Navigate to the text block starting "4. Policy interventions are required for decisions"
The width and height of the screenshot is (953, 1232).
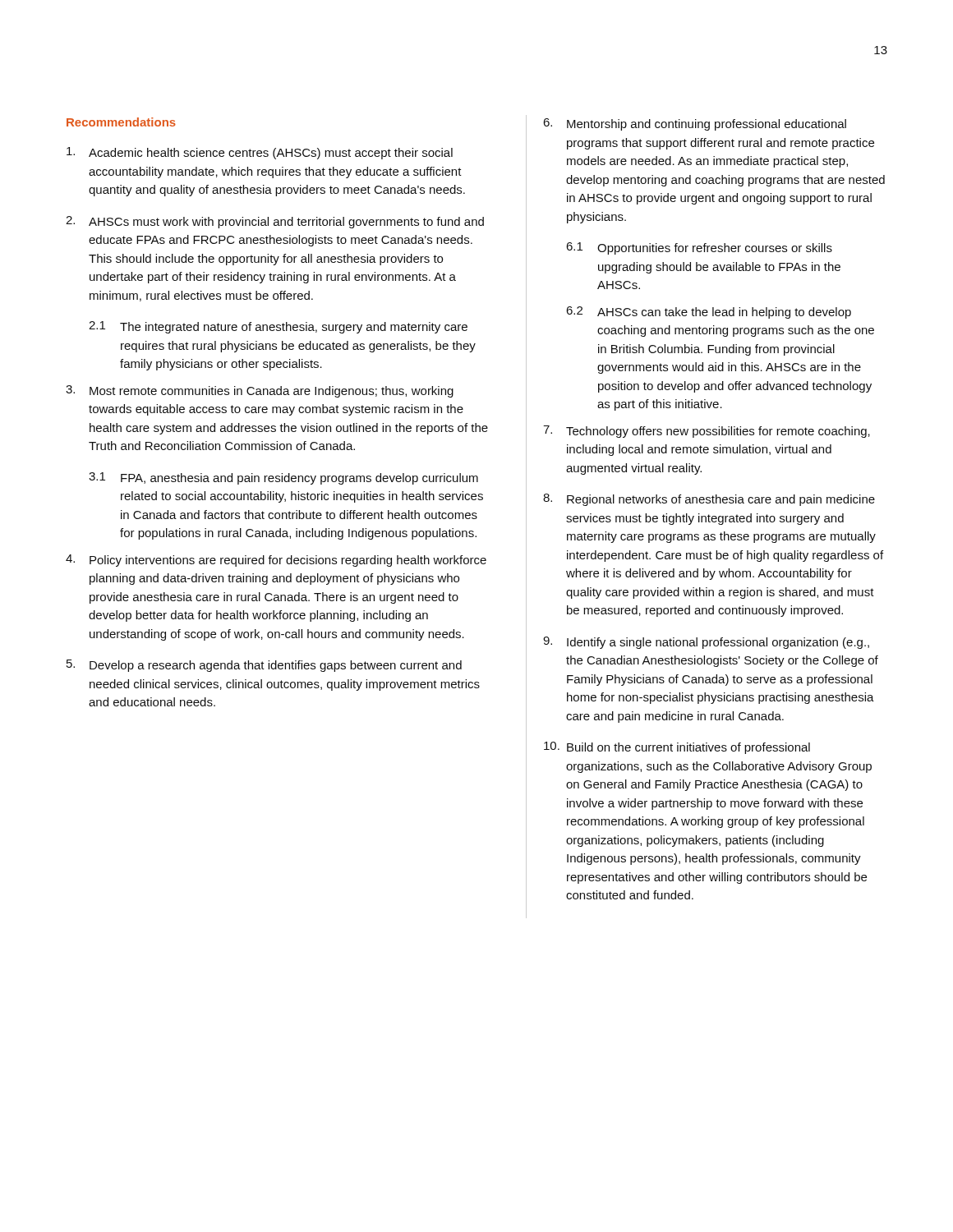pyautogui.click(x=279, y=597)
